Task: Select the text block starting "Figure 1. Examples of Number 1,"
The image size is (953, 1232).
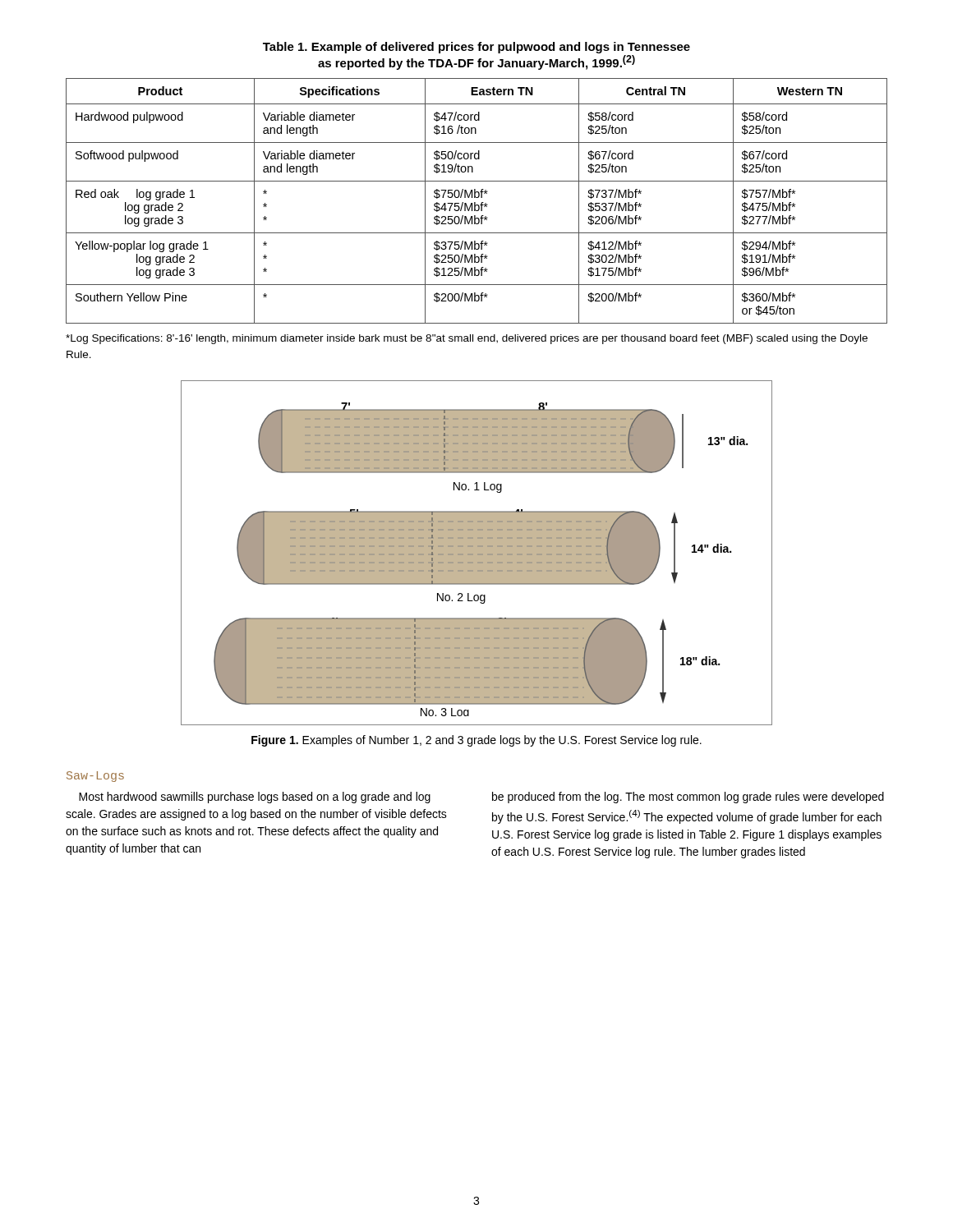Action: (x=476, y=740)
